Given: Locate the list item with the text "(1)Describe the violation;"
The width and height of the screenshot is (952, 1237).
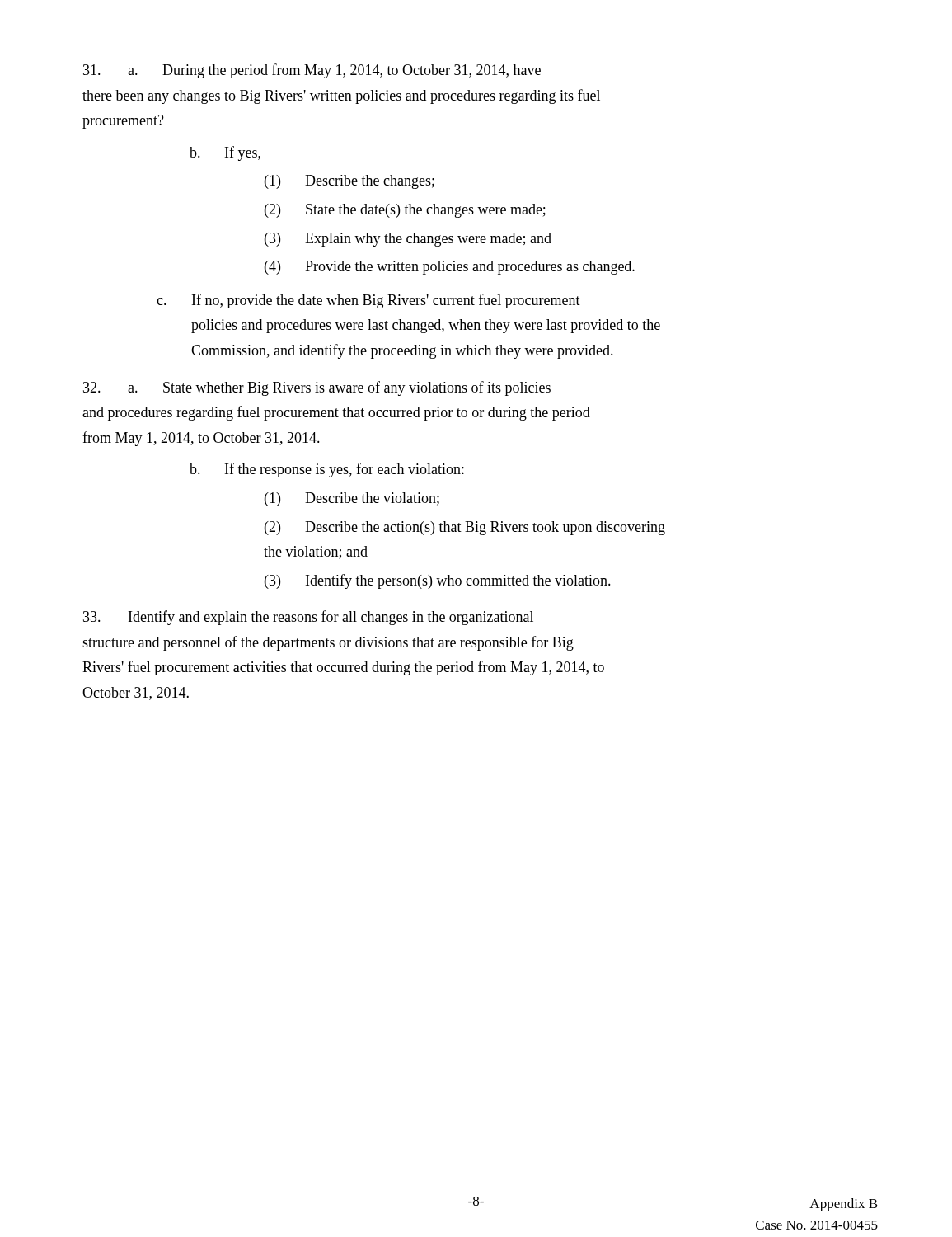Looking at the screenshot, I should tap(352, 498).
